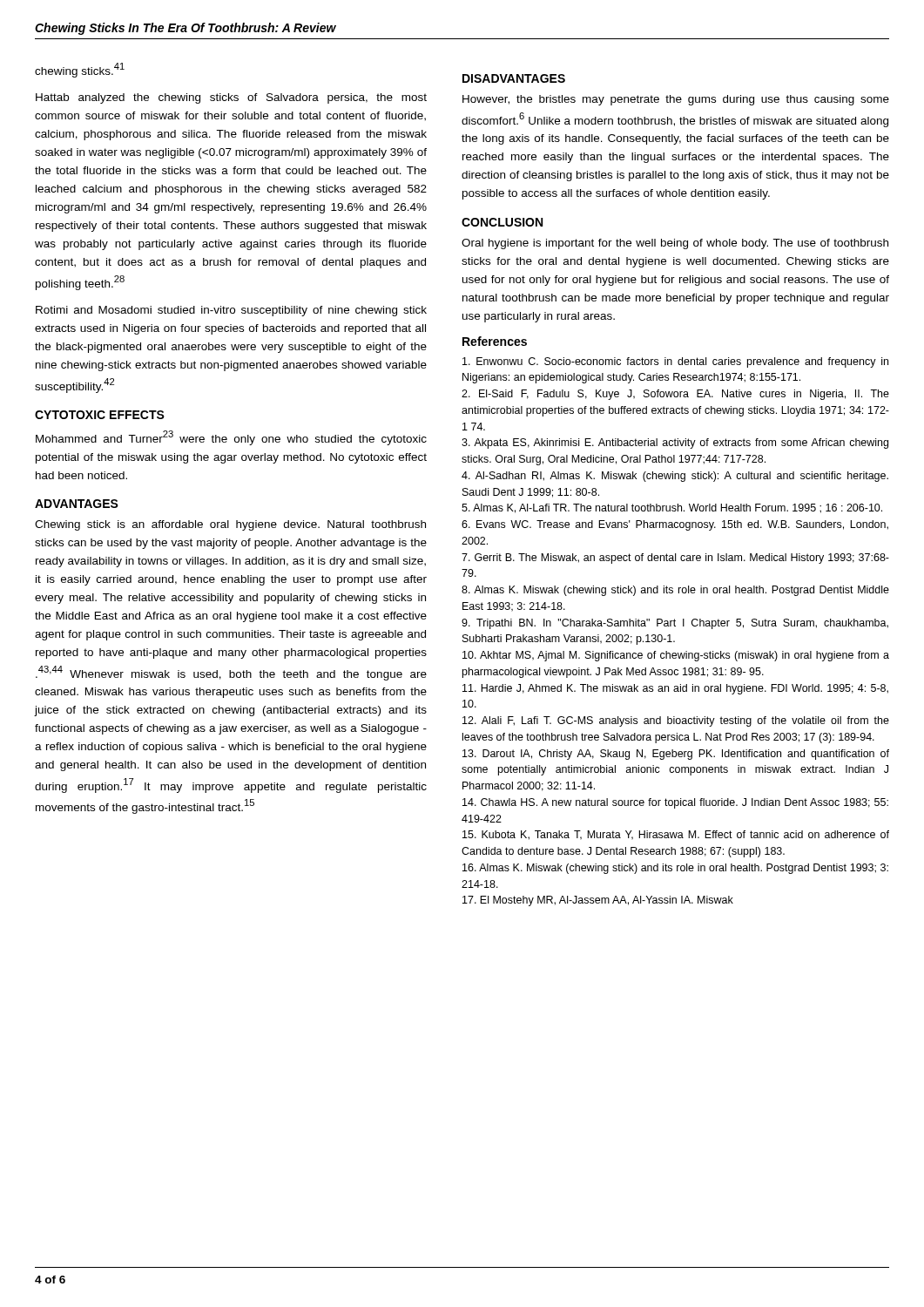This screenshot has height=1307, width=924.
Task: Locate the text block with the text "Rotimi and Mosadomi studied"
Action: [231, 348]
